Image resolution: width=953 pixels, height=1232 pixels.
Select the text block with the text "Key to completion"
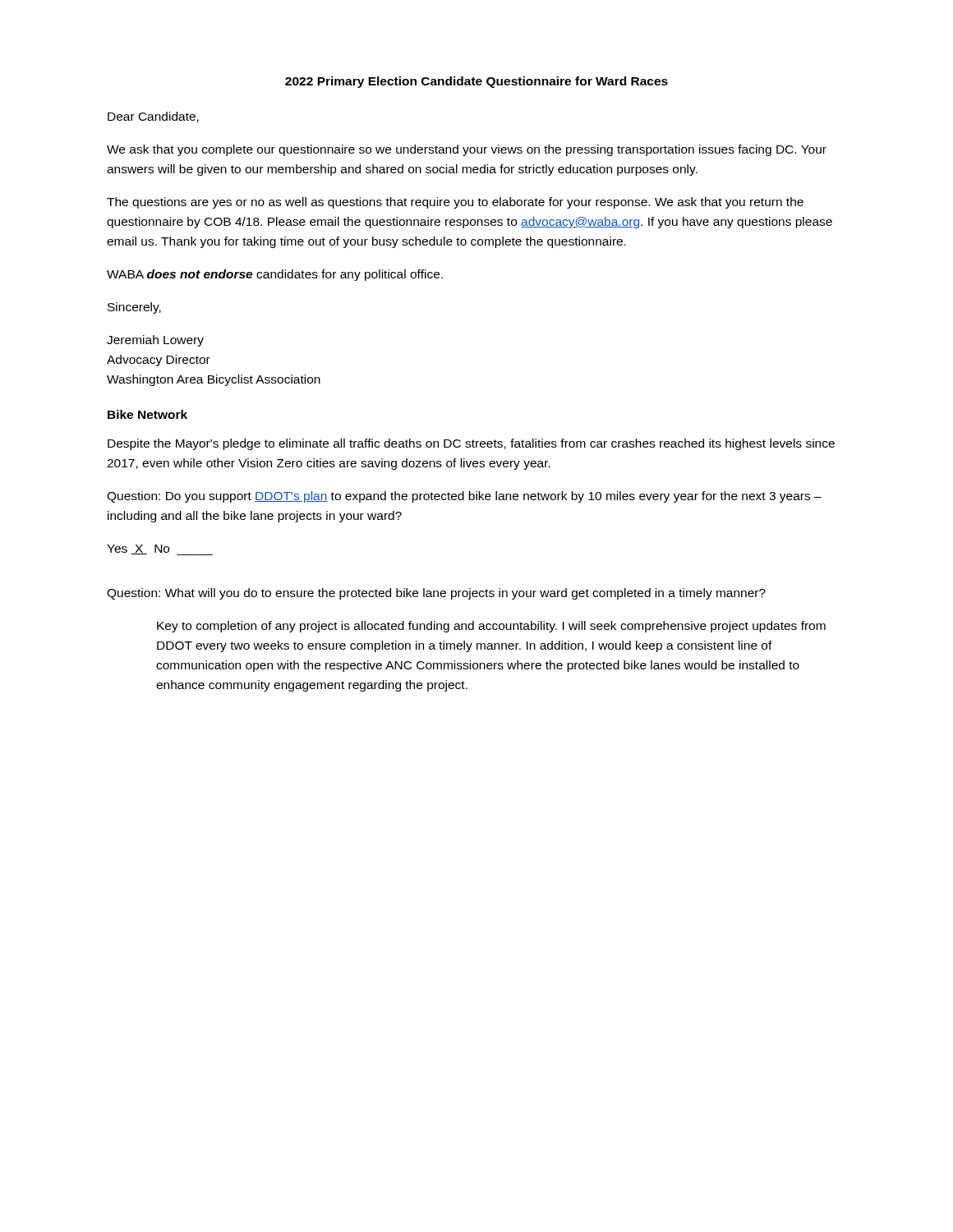tap(491, 655)
